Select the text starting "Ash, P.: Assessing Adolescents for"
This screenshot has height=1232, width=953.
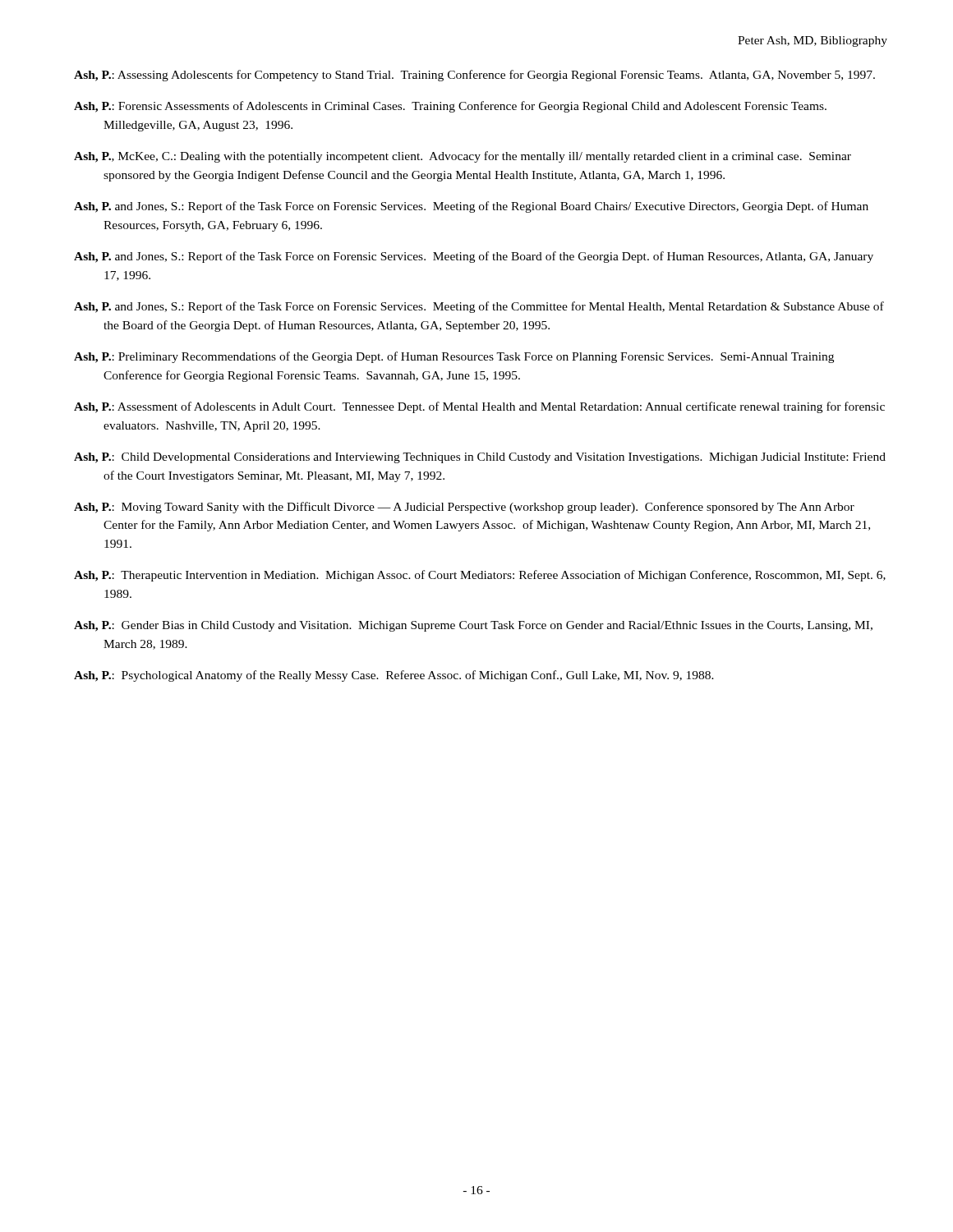coord(475,74)
